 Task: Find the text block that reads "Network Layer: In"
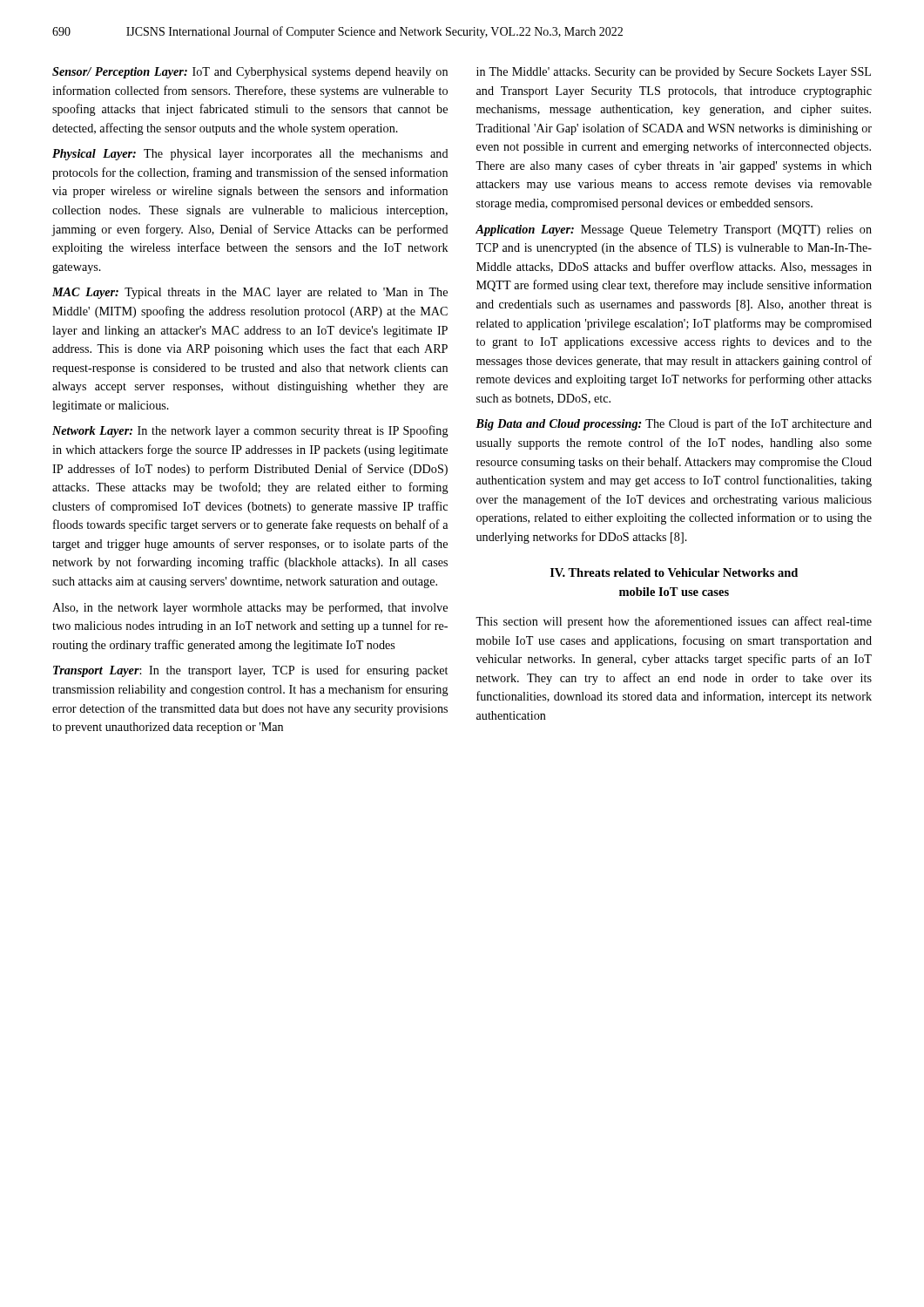(250, 507)
